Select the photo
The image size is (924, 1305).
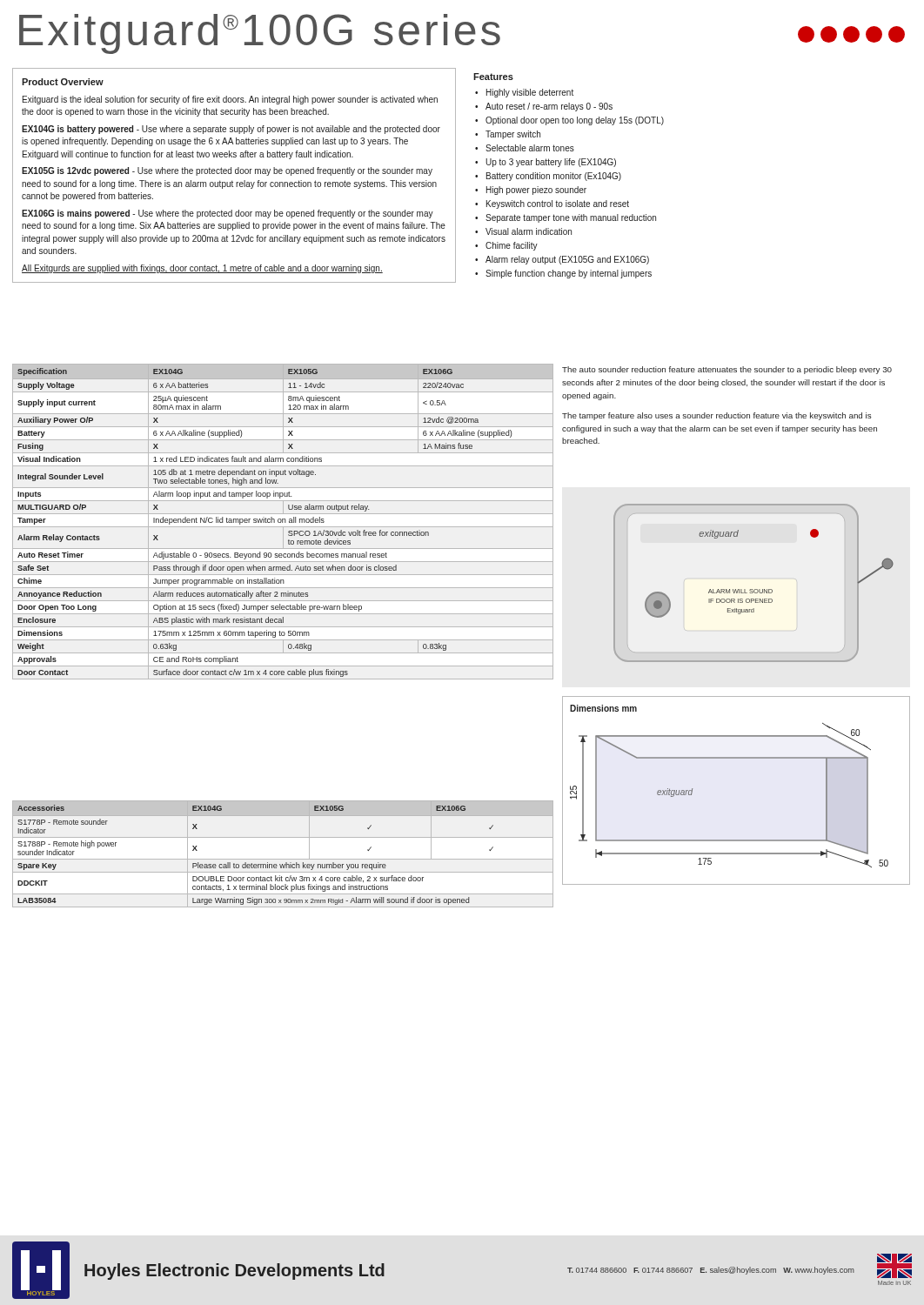[736, 587]
